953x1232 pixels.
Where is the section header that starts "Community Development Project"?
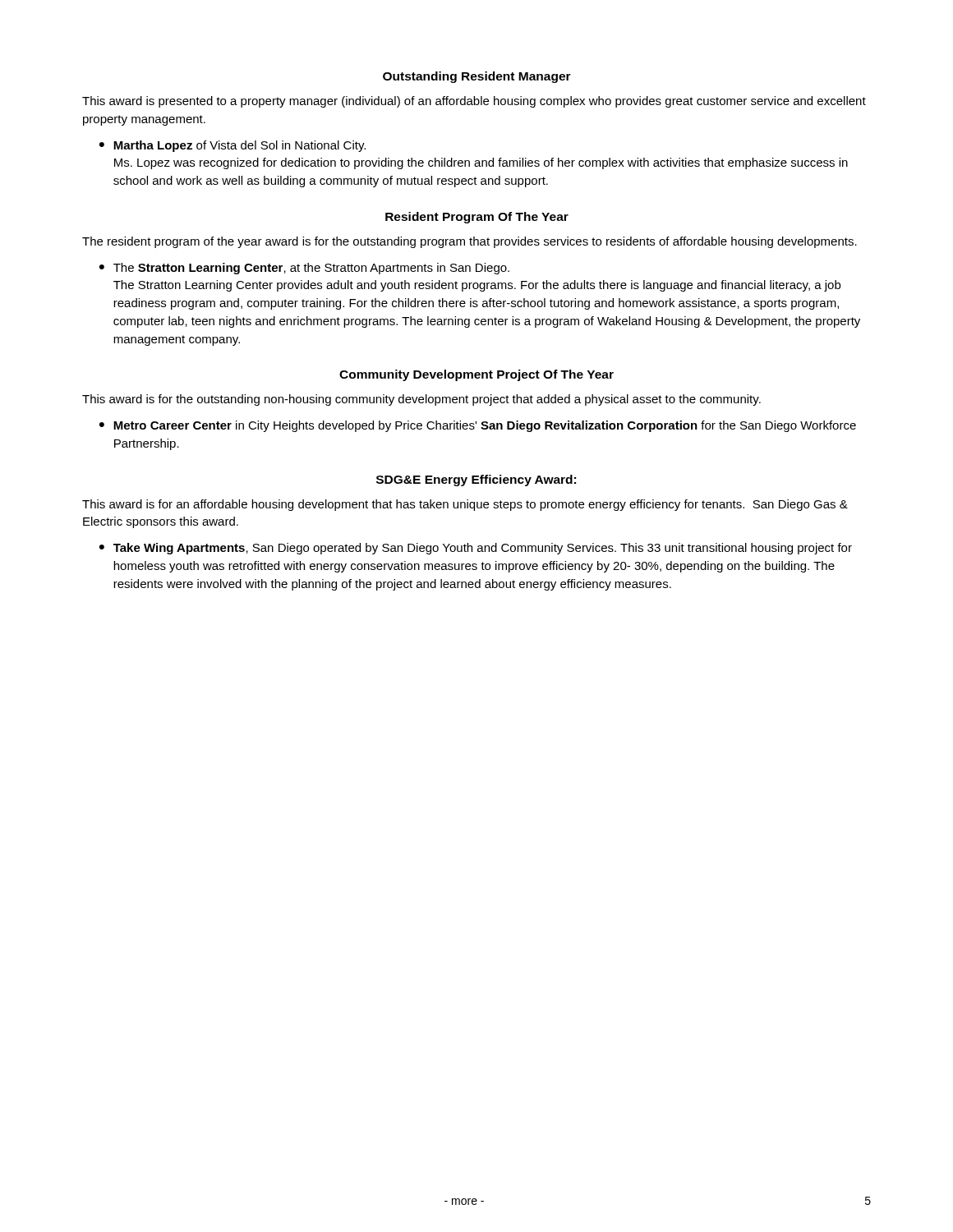pyautogui.click(x=476, y=374)
